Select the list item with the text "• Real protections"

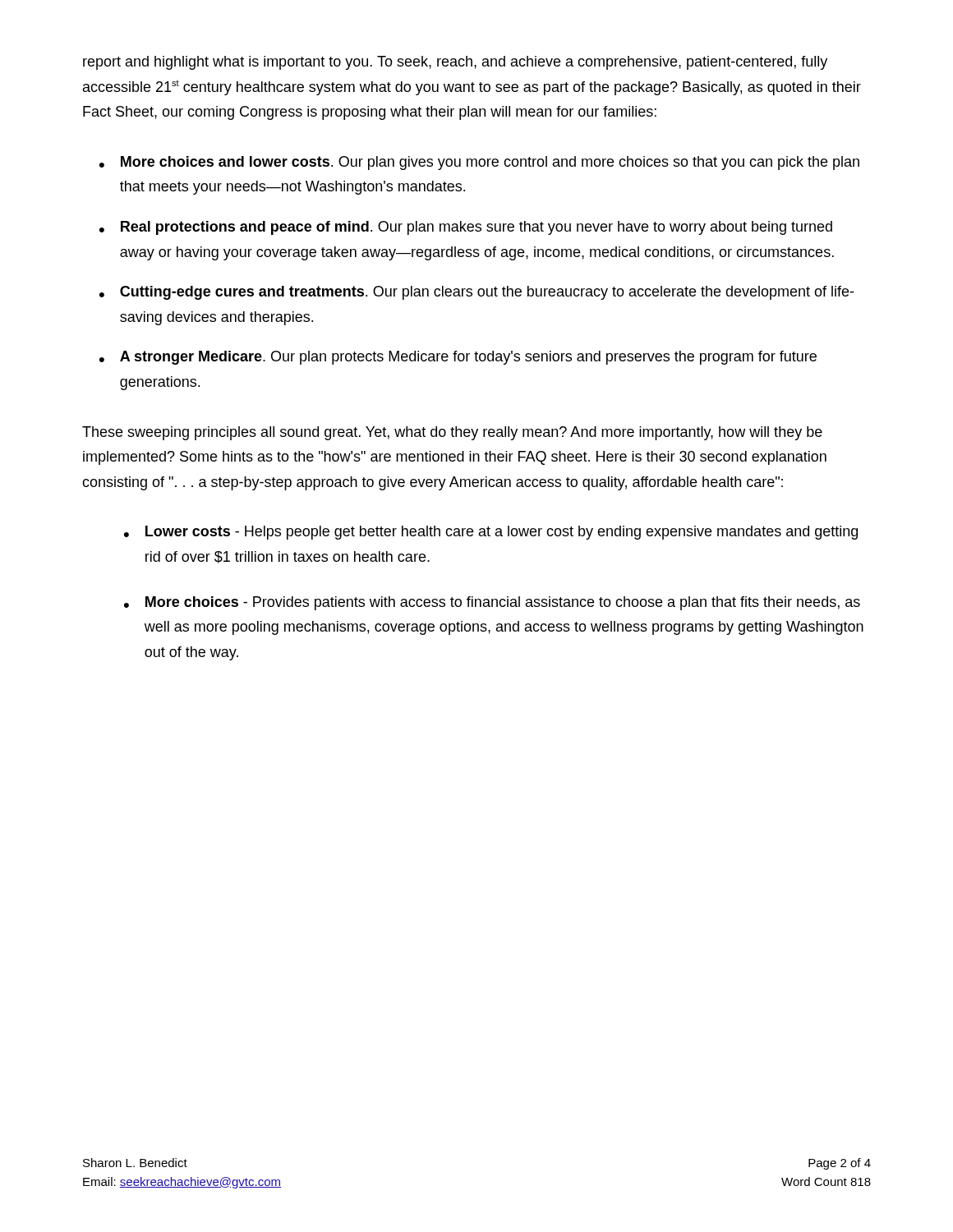pyautogui.click(x=485, y=240)
